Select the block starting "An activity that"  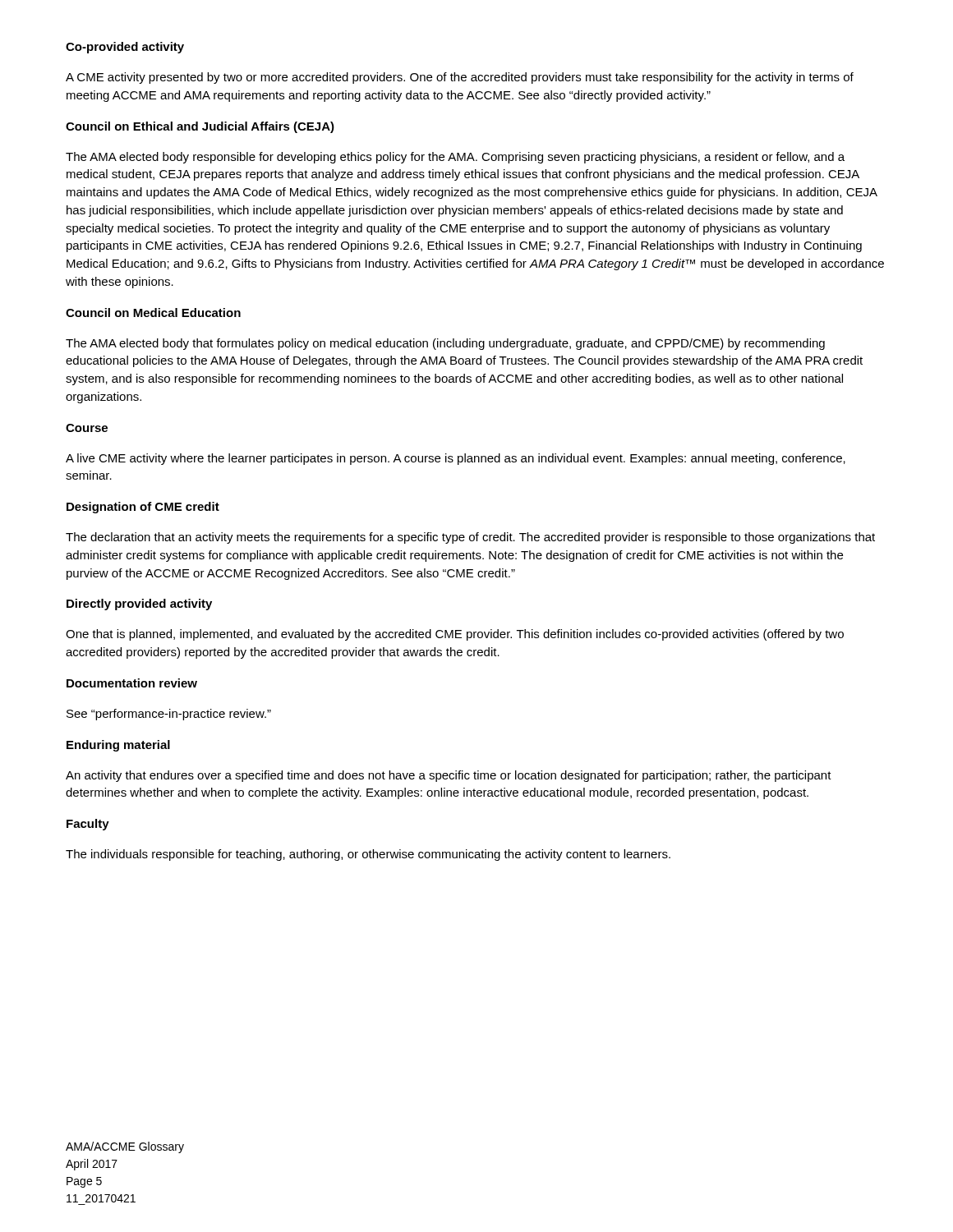(476, 784)
